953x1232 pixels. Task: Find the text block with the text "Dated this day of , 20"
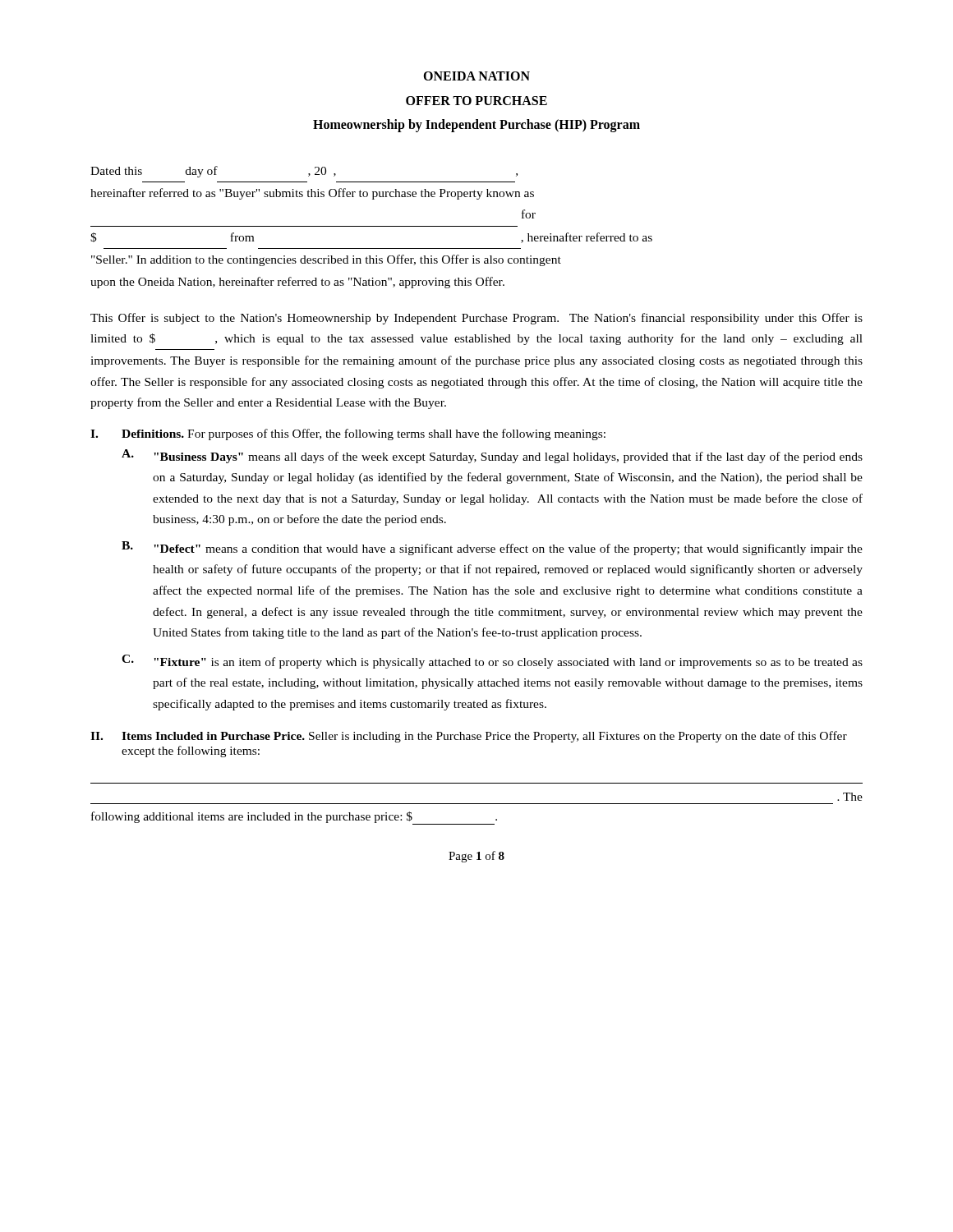pyautogui.click(x=371, y=224)
